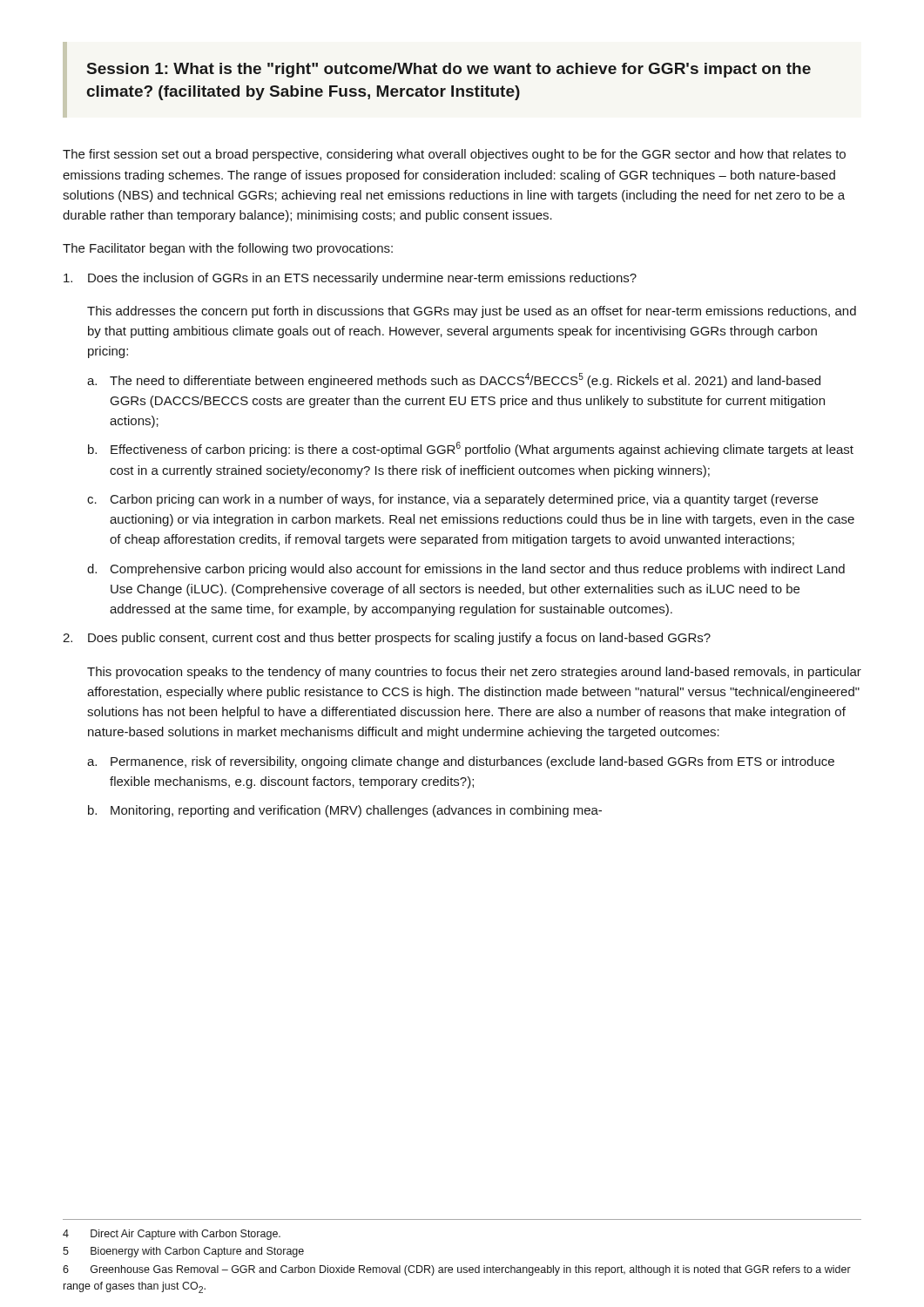Click on the element starting "b. Effectiveness of carbon pricing: is there a"
The image size is (924, 1307).
474,460
